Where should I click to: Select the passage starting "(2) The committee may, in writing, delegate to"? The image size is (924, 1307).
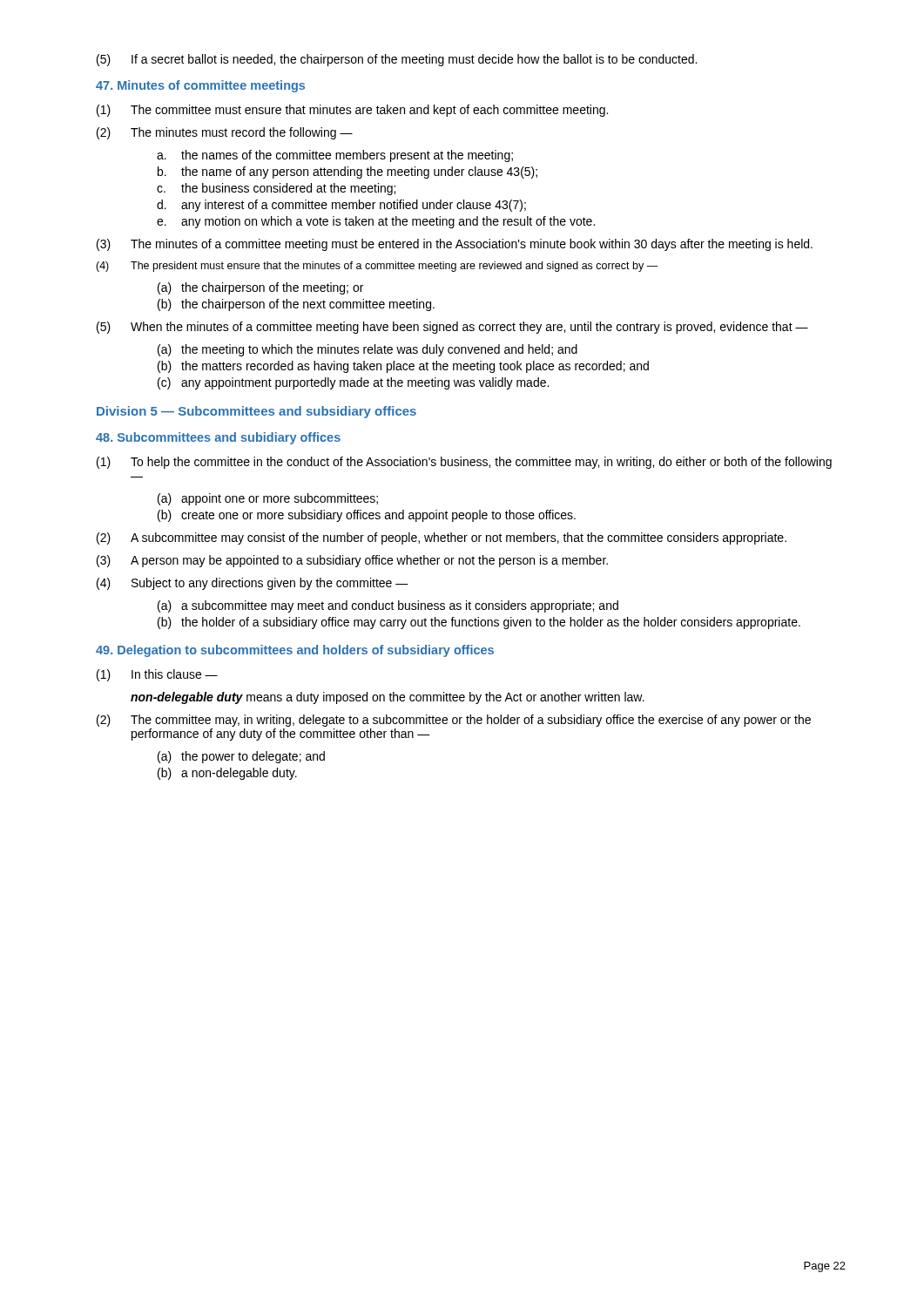click(454, 721)
